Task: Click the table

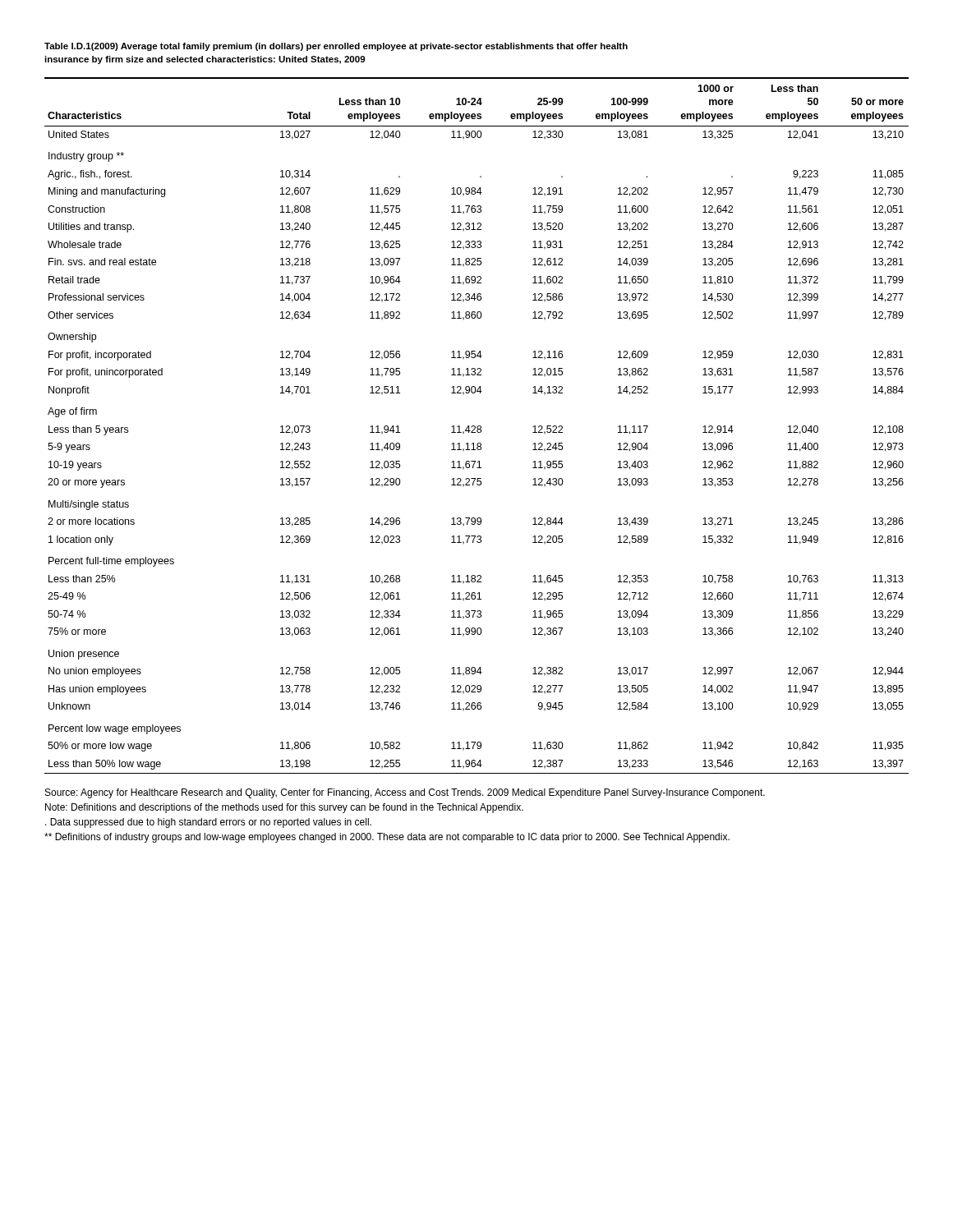Action: tap(476, 426)
